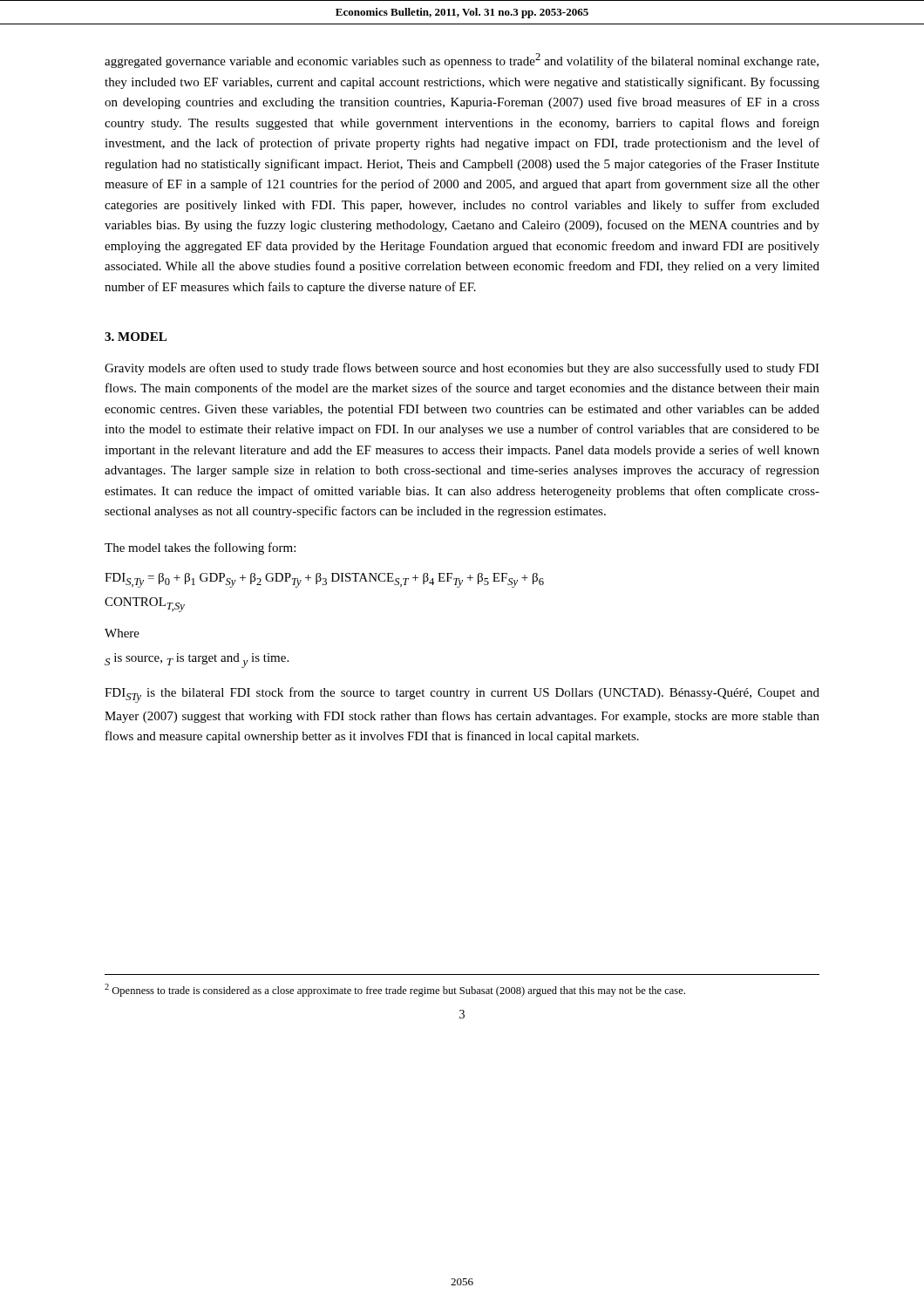Find the text block with the text "aggregated governance variable and economic"
The width and height of the screenshot is (924, 1308).
coord(462,172)
